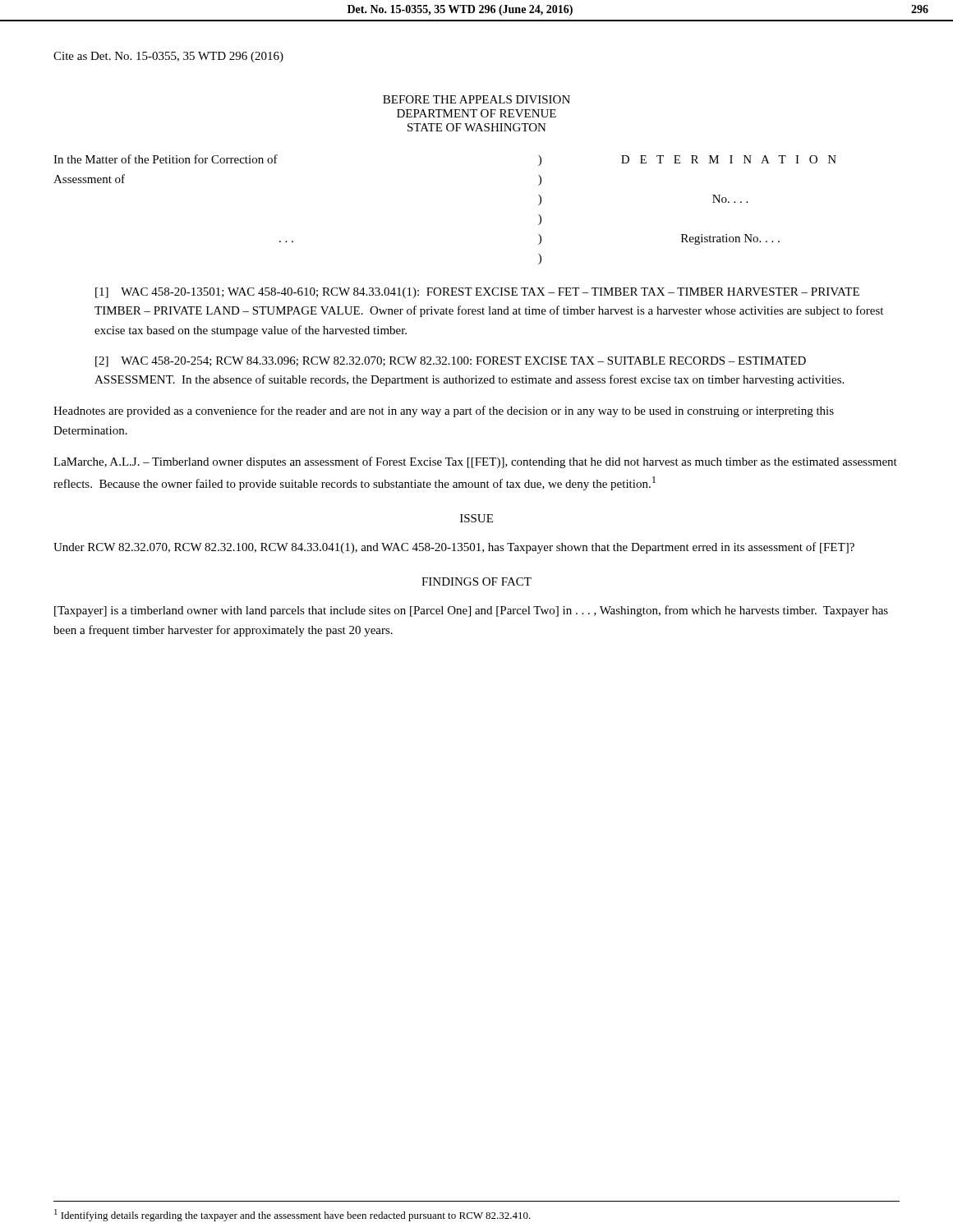Select the text starting "[Taxpayer] is a"
This screenshot has width=953, height=1232.
click(476, 620)
